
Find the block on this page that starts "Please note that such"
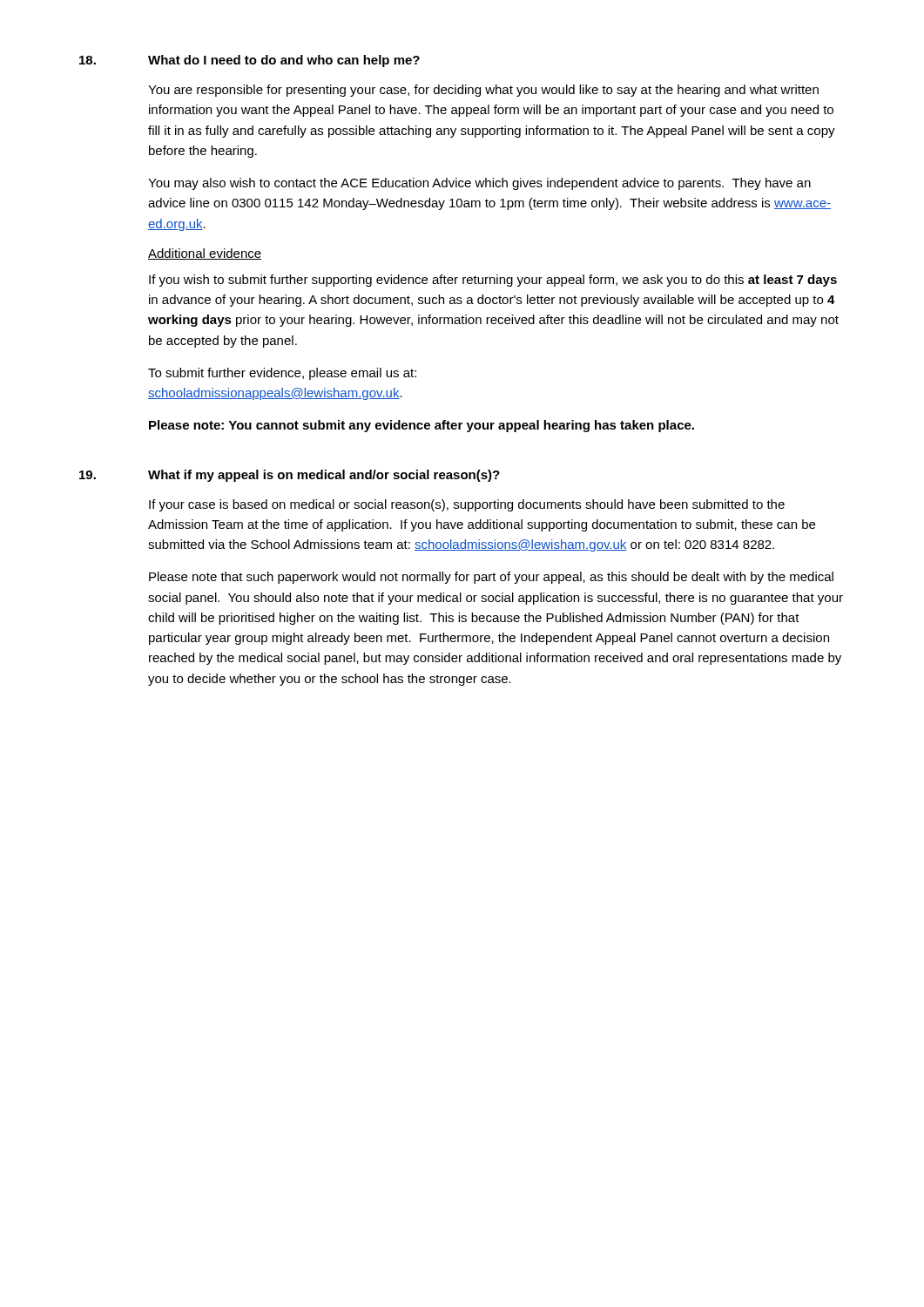point(495,627)
